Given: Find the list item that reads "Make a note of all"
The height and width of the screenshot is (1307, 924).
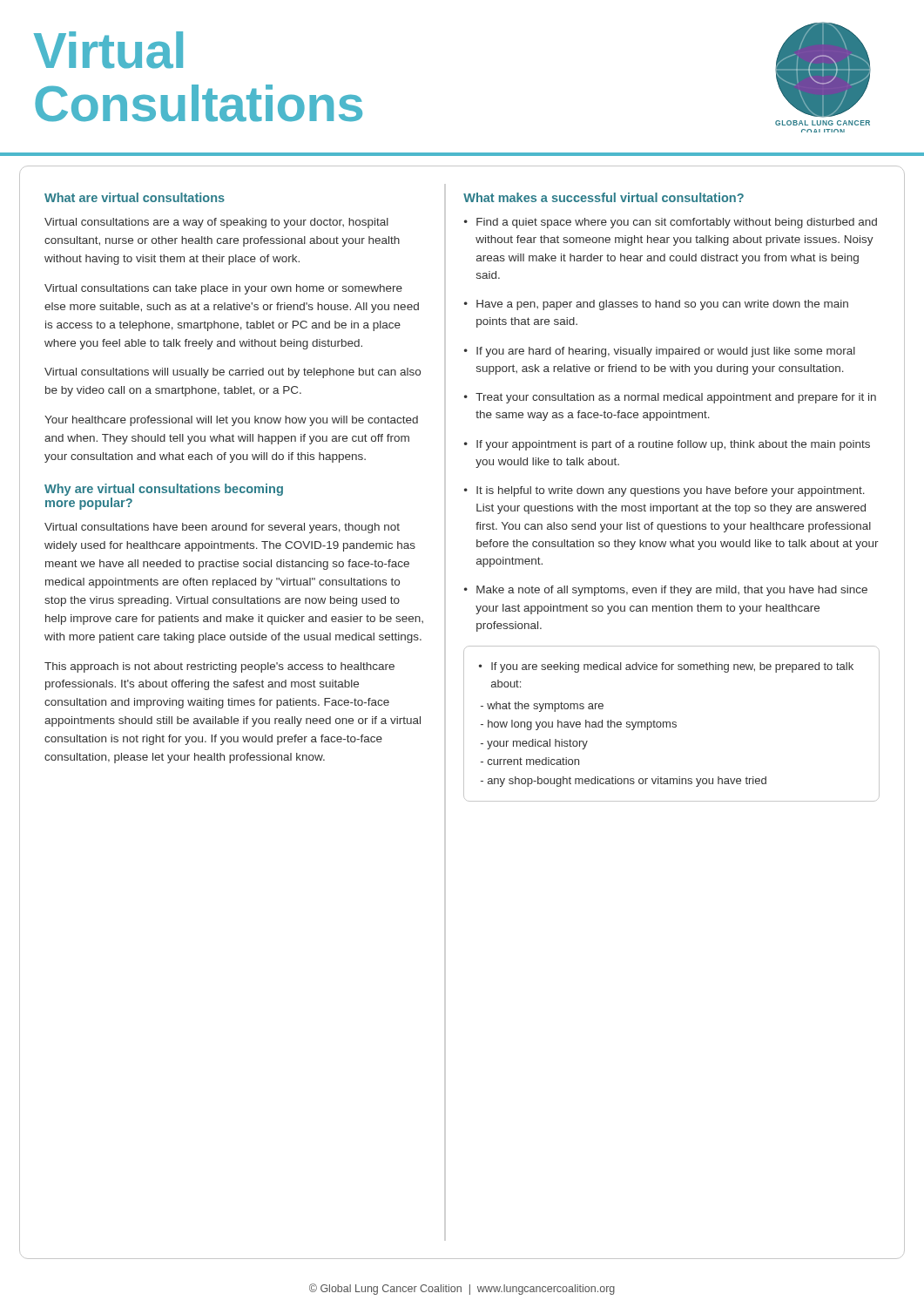Looking at the screenshot, I should pyautogui.click(x=672, y=607).
